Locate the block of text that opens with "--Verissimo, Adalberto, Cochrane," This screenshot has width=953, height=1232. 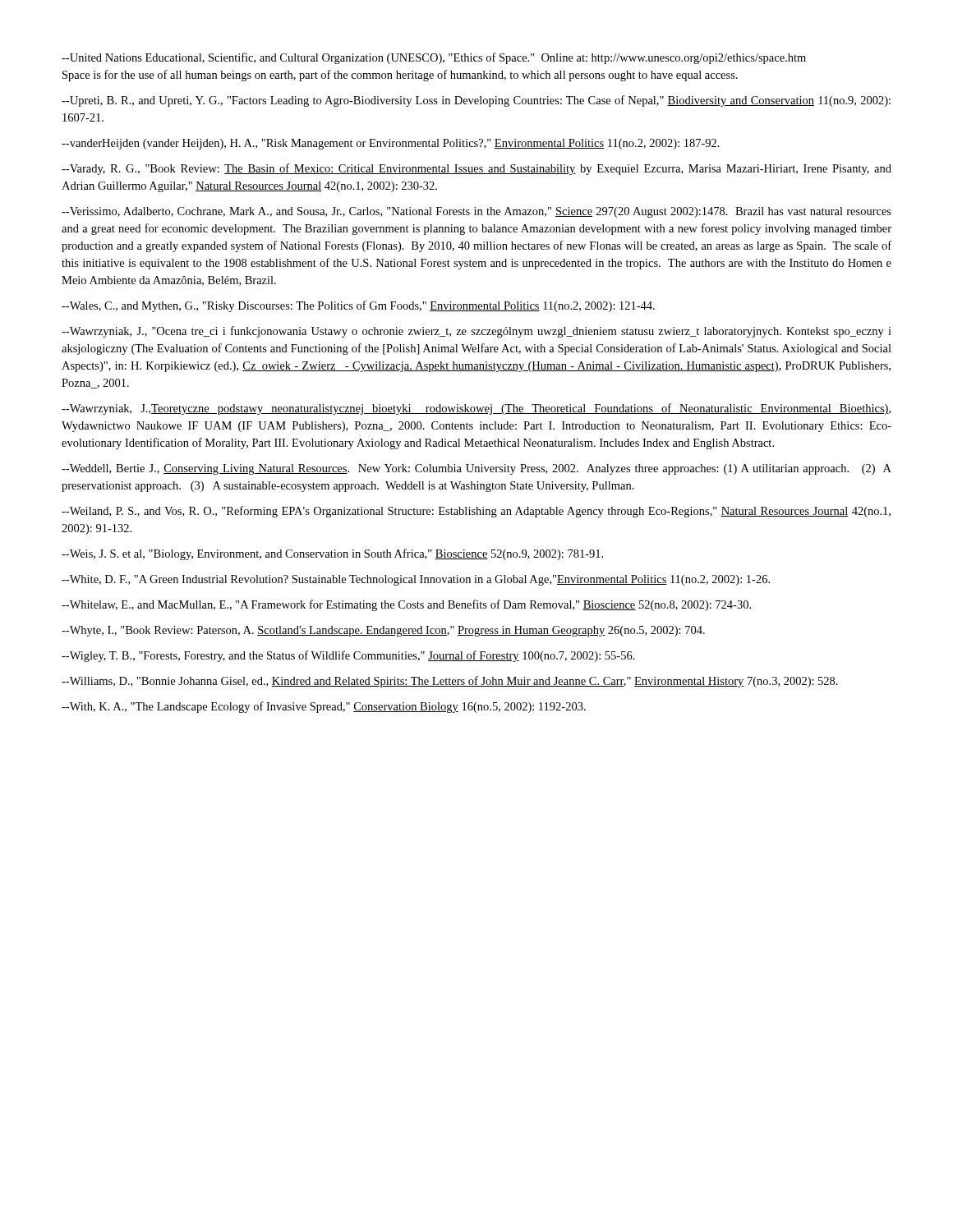pos(476,246)
